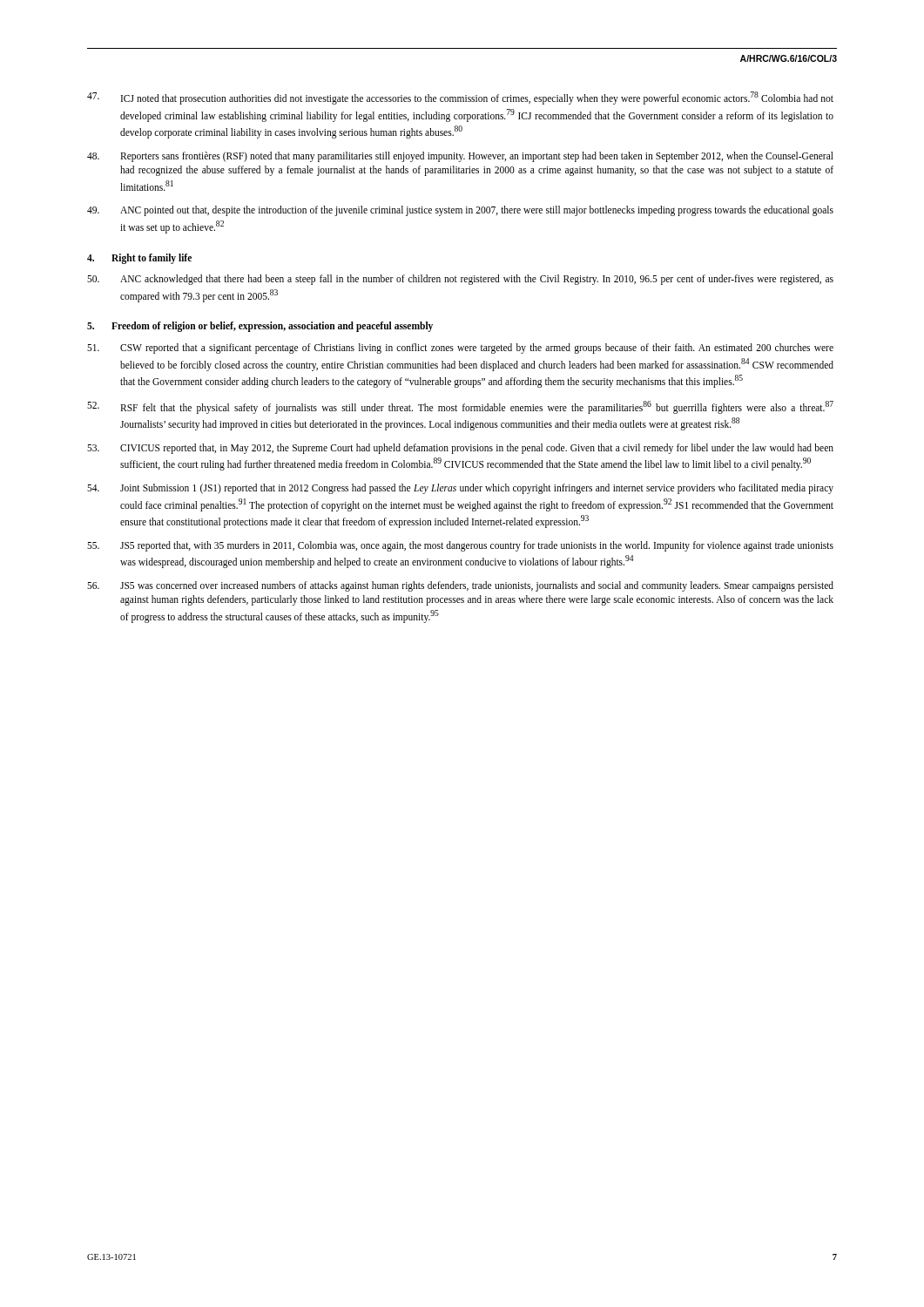Point to the text starting "ANC acknowledged that there had been a steep"
Screen dimensions: 1307x924
460,288
